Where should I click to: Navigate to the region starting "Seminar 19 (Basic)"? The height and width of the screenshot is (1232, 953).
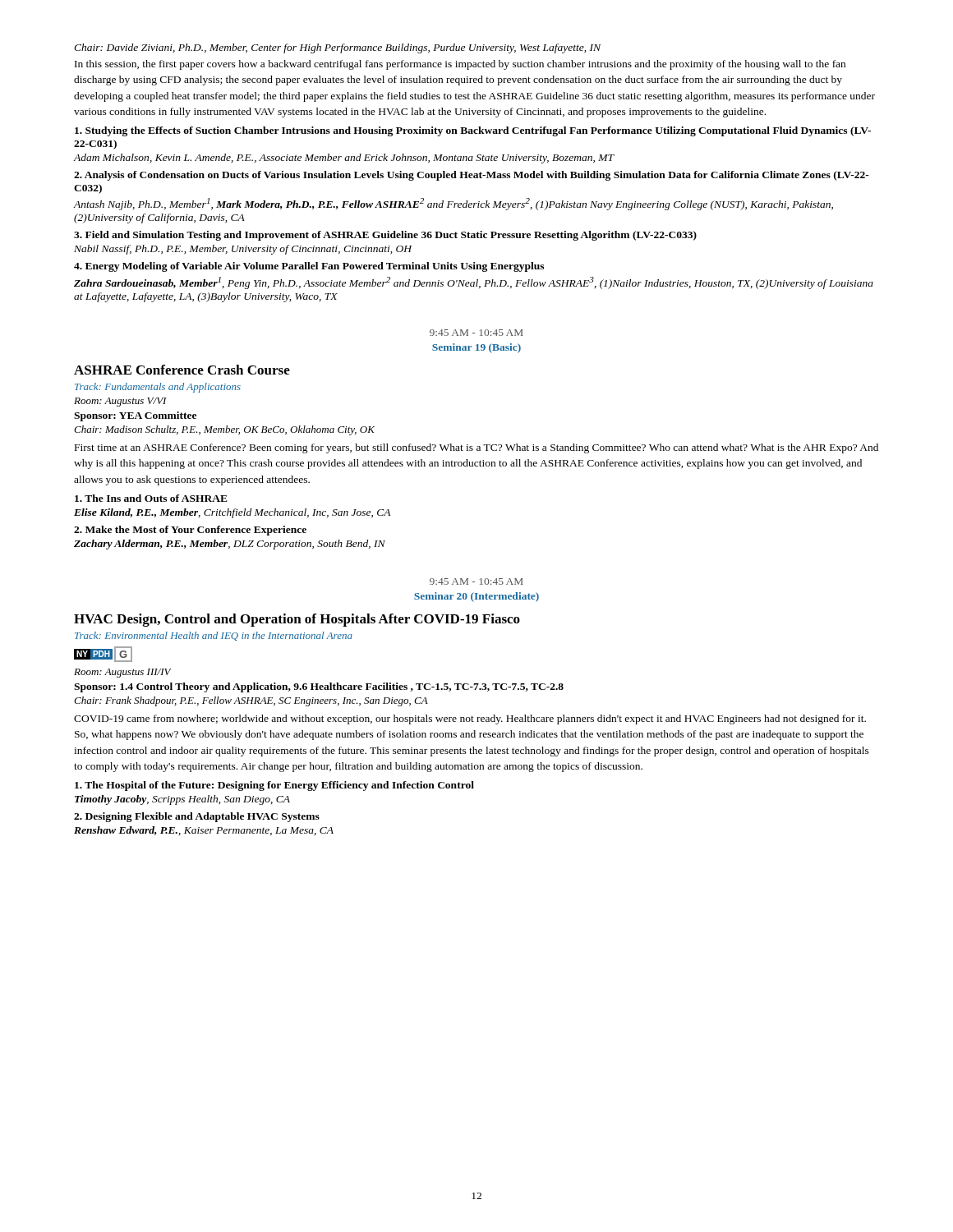(x=476, y=347)
